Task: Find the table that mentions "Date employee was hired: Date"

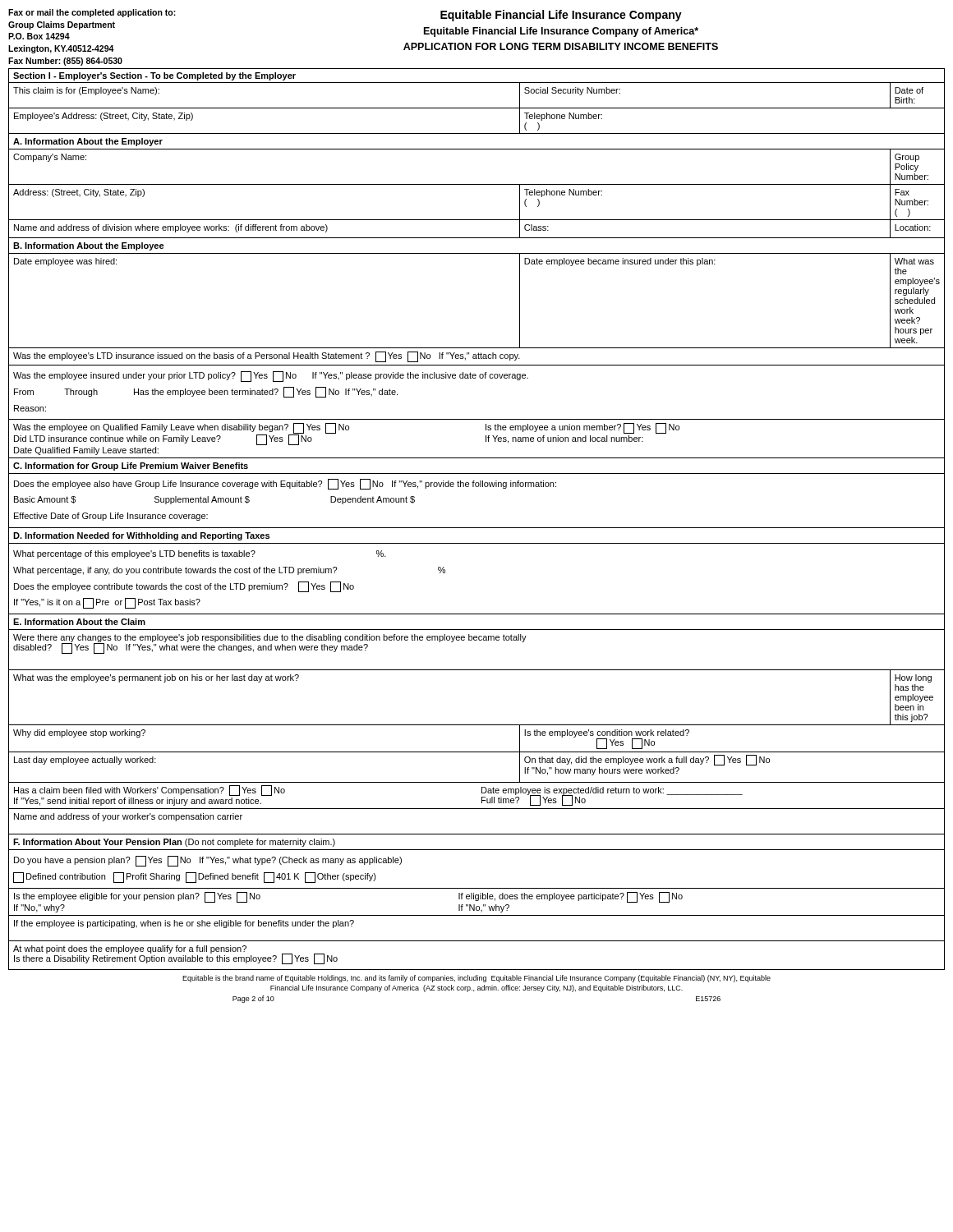Action: pos(476,301)
